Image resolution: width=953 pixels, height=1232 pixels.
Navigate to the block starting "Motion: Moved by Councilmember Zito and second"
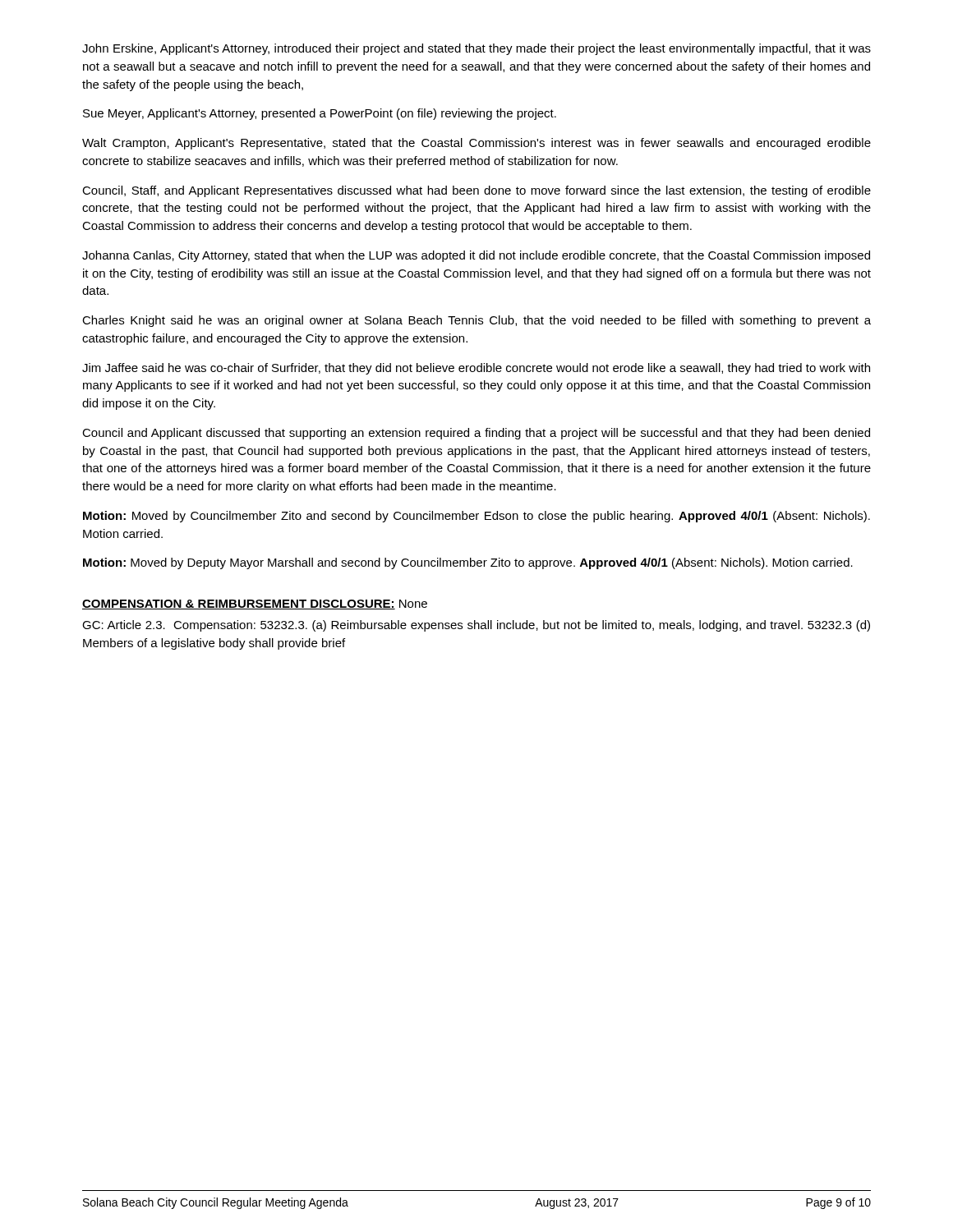click(x=476, y=524)
